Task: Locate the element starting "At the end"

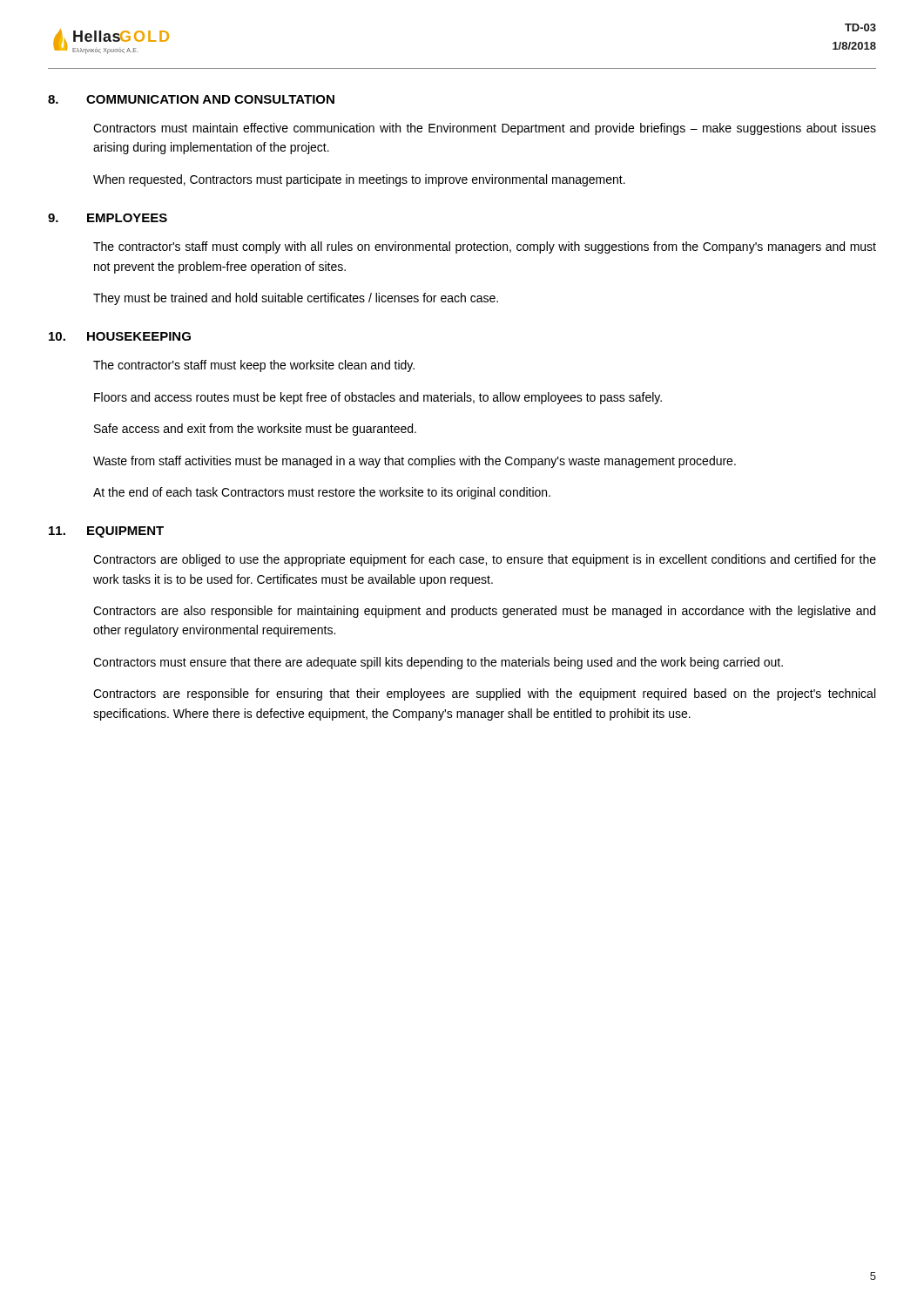Action: click(x=322, y=492)
